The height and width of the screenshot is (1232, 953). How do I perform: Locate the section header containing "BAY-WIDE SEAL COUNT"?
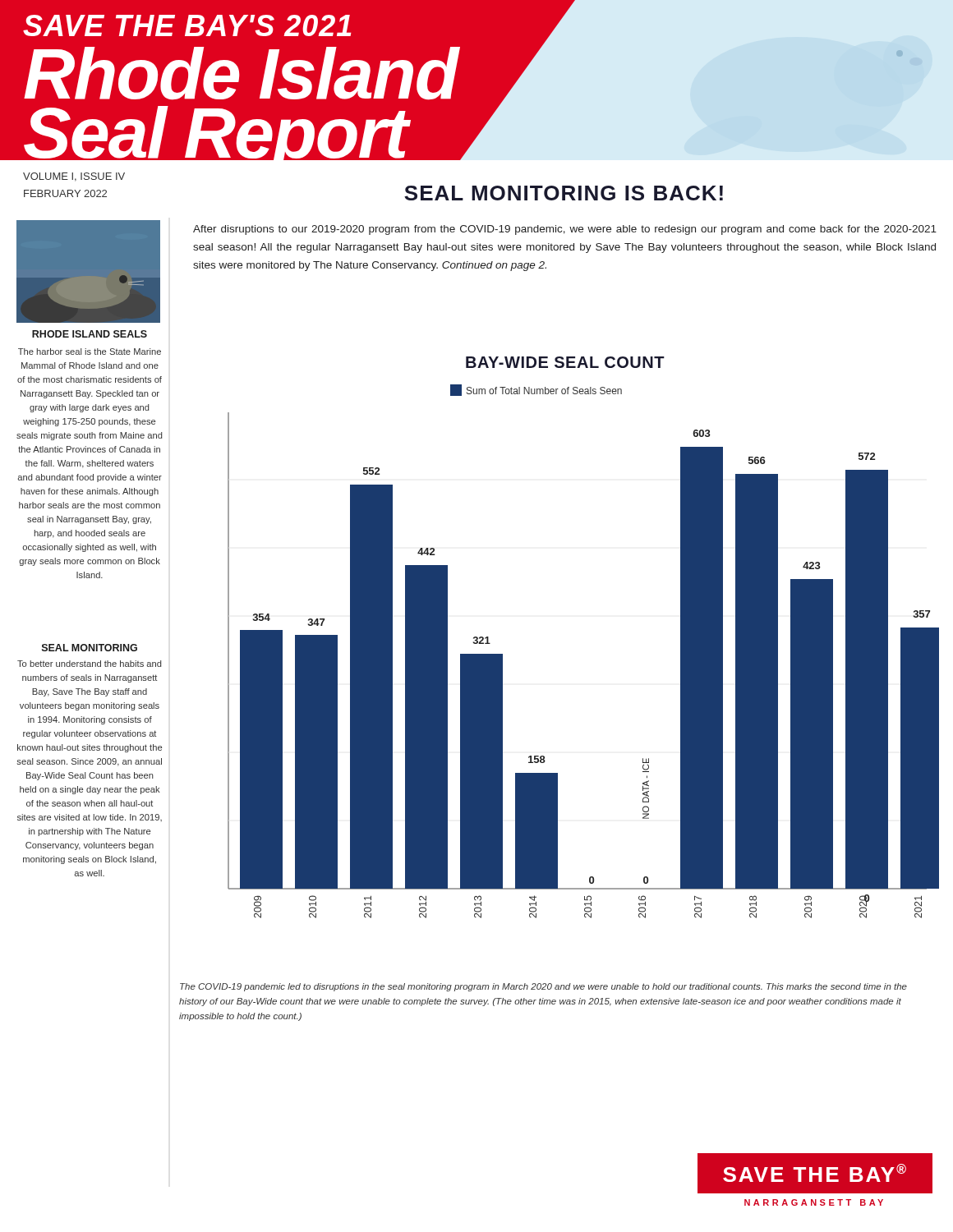point(565,362)
